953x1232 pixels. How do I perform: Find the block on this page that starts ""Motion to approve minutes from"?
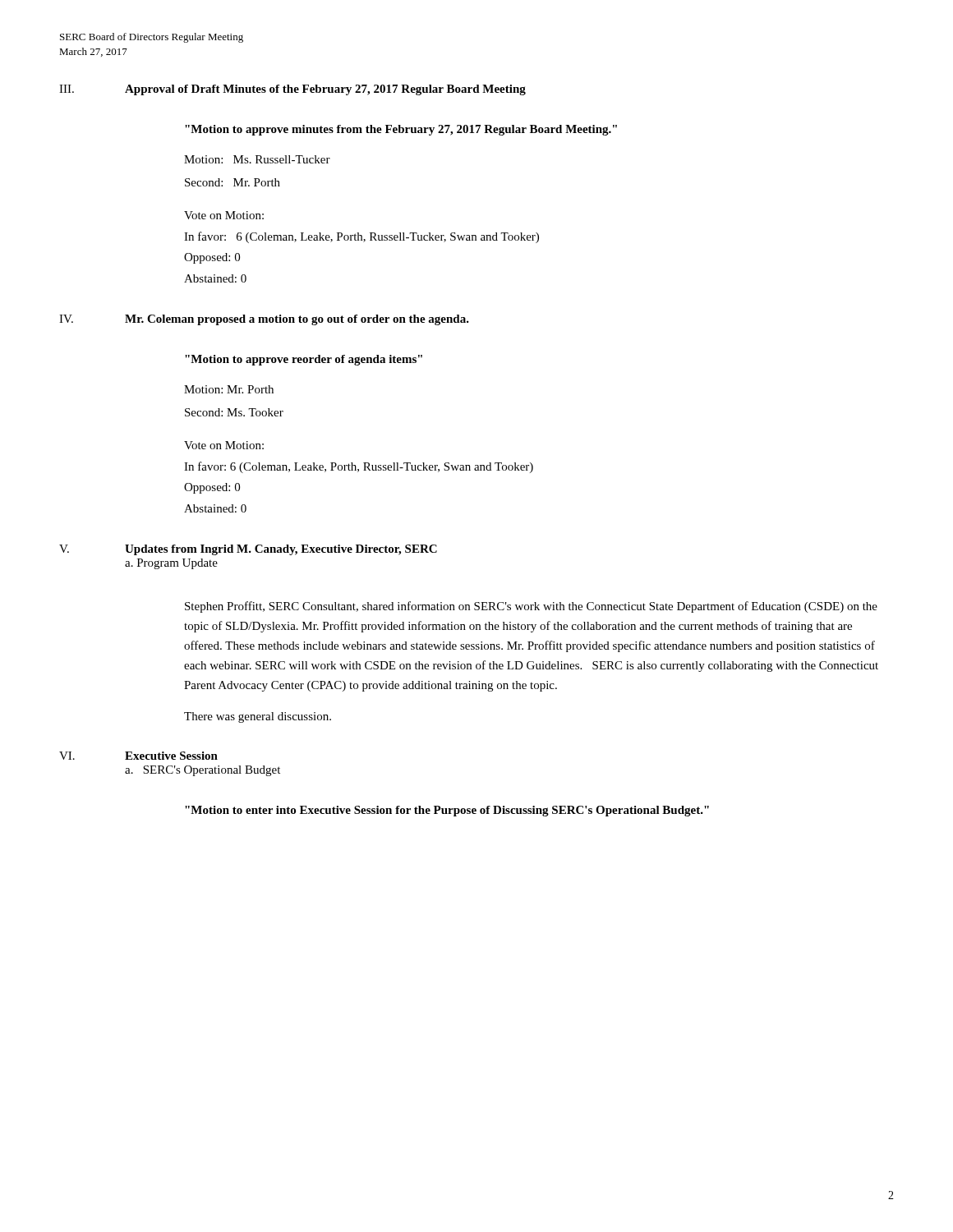pyautogui.click(x=539, y=129)
